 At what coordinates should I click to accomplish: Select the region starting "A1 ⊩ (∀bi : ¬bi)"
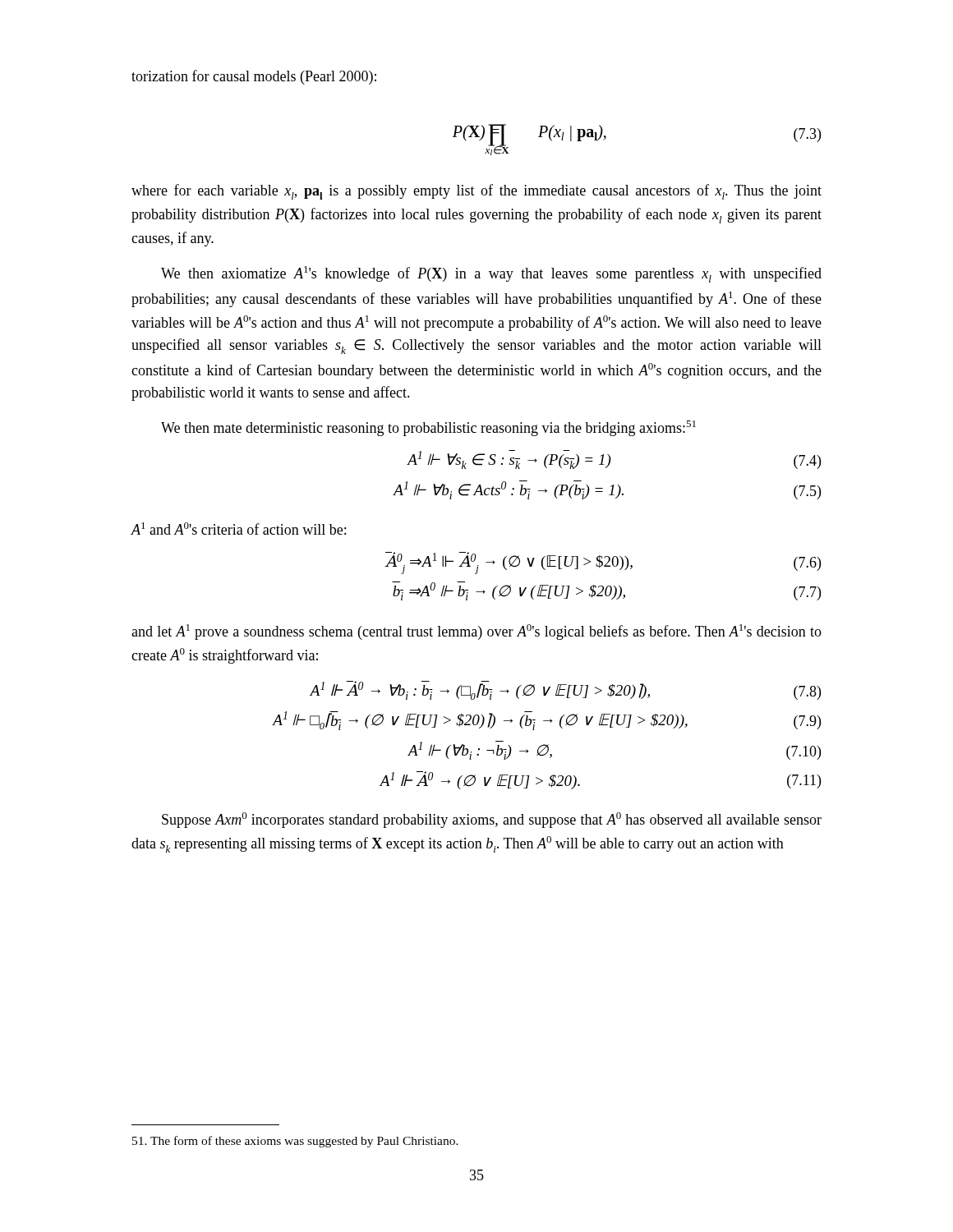coord(470,752)
